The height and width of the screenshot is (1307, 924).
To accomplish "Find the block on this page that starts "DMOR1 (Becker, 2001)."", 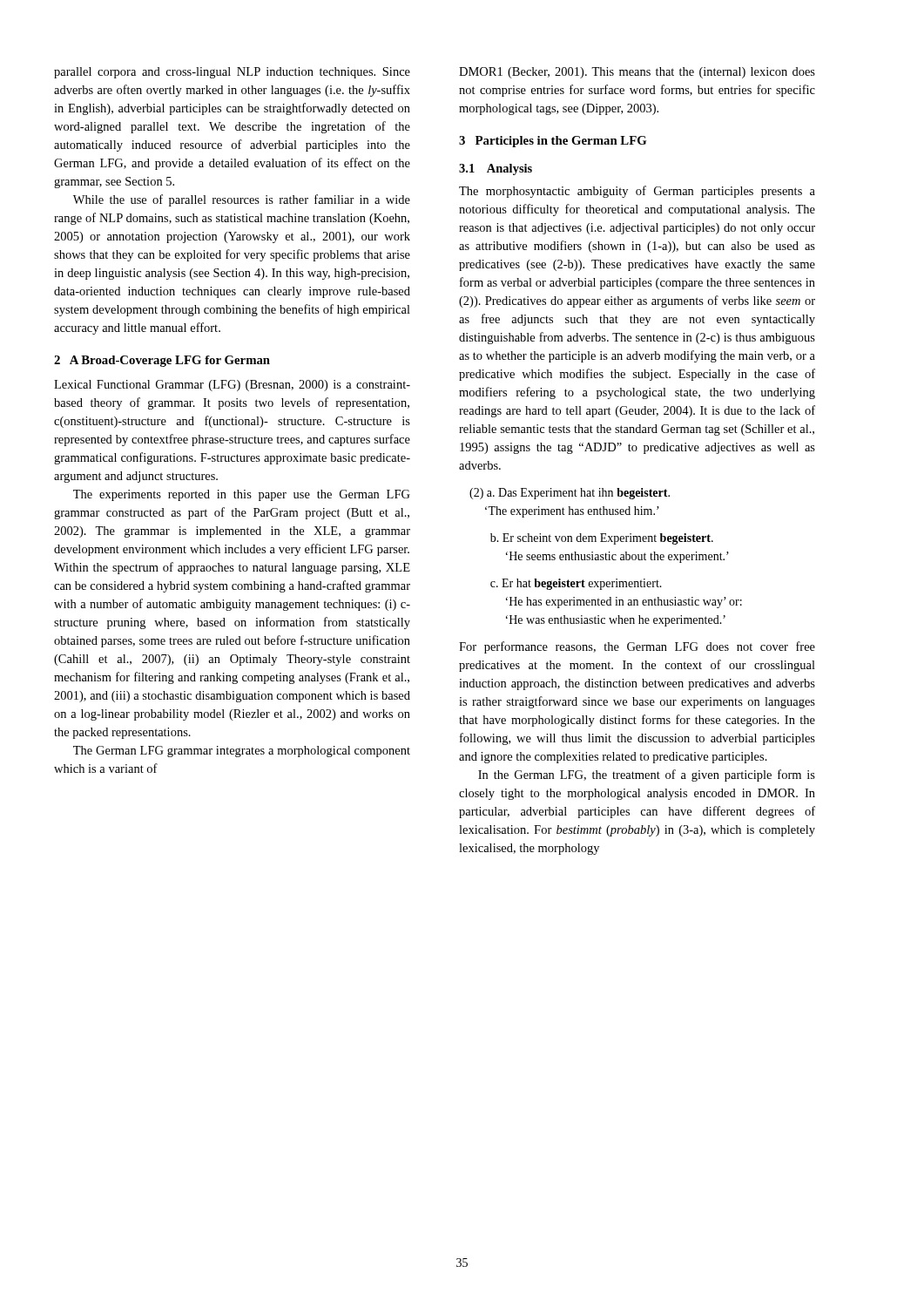I will pos(637,90).
